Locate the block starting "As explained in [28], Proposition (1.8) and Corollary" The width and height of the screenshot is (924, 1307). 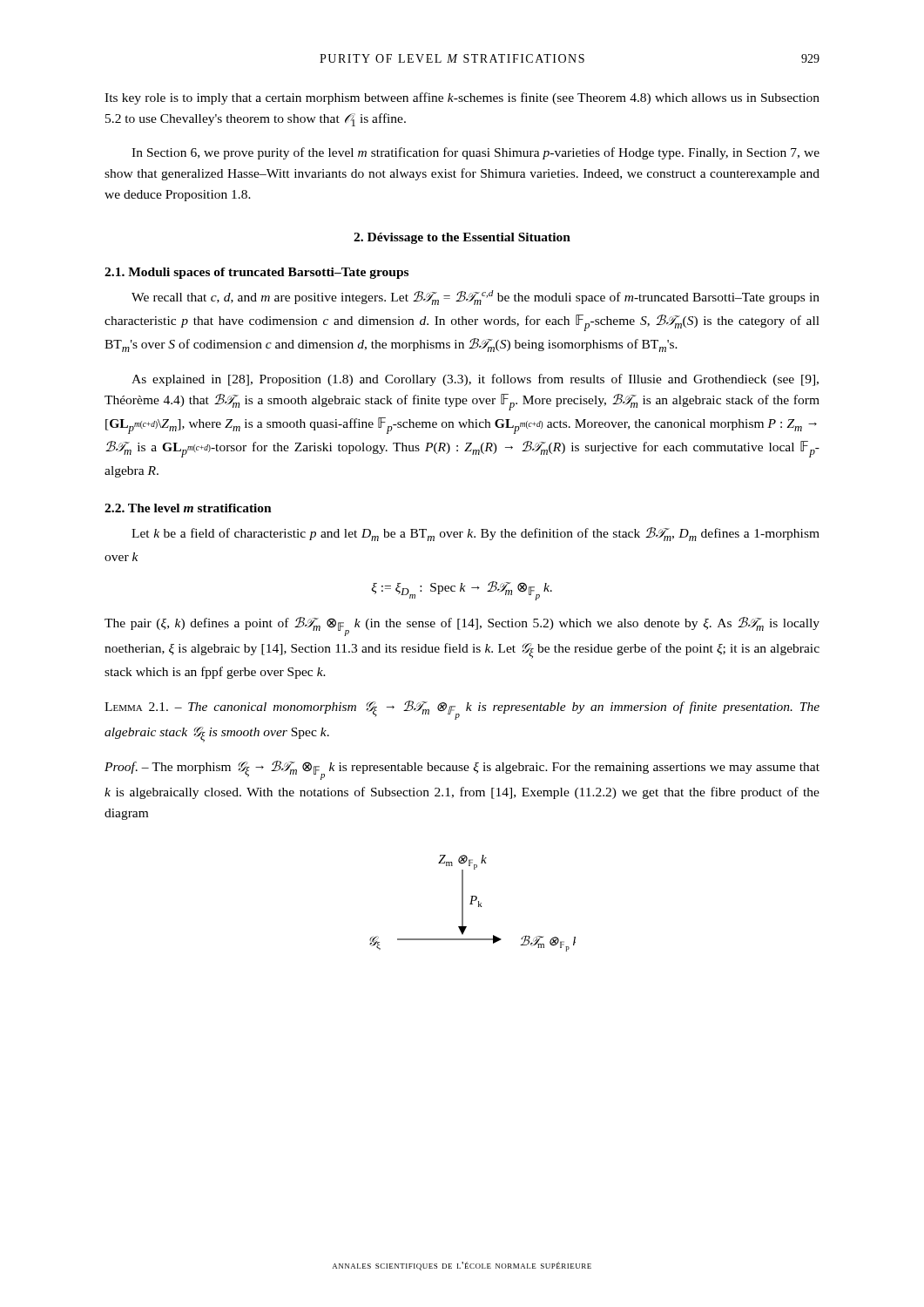(462, 425)
